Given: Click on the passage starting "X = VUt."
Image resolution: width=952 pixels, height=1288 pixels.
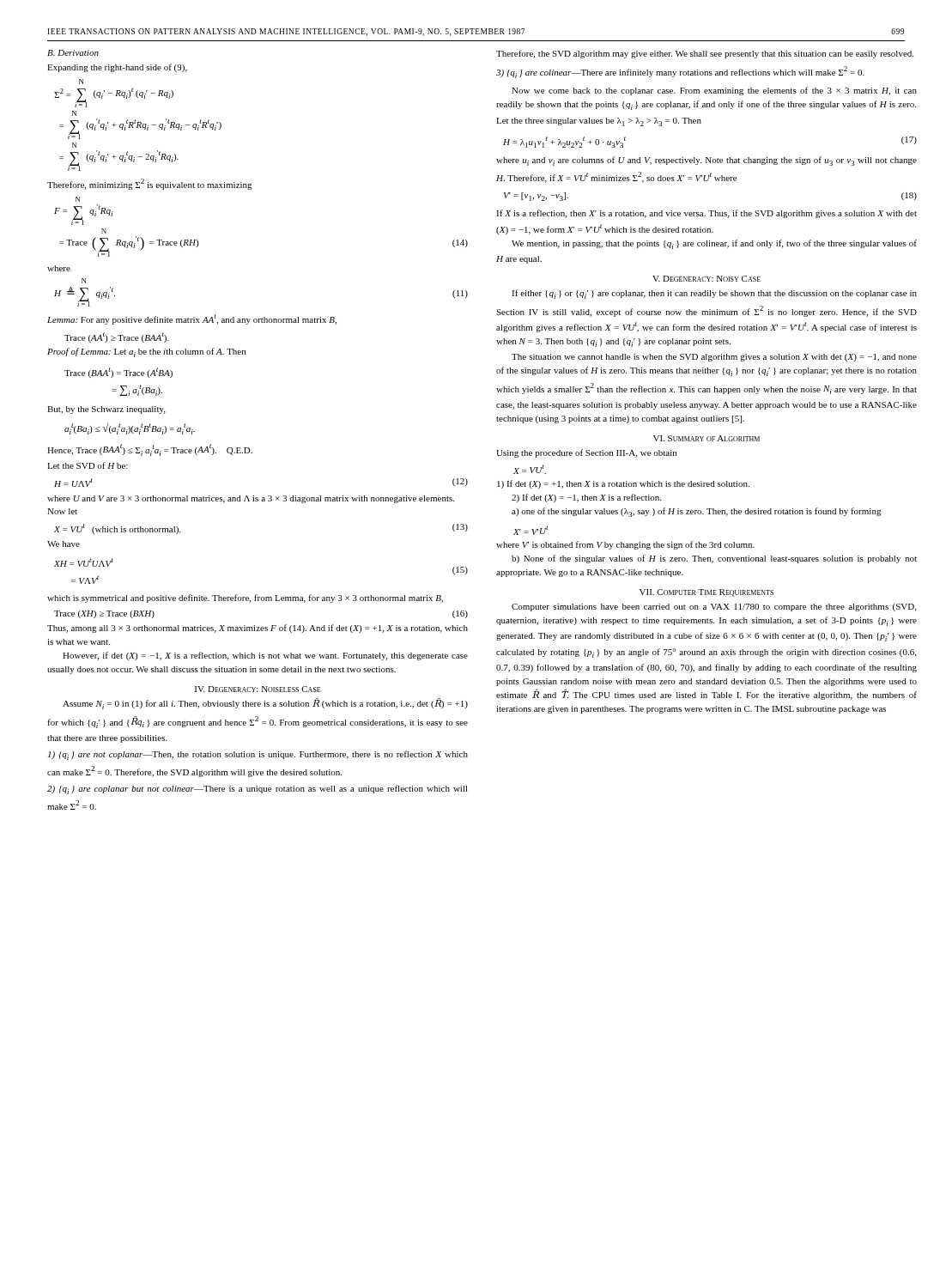Looking at the screenshot, I should [x=530, y=469].
